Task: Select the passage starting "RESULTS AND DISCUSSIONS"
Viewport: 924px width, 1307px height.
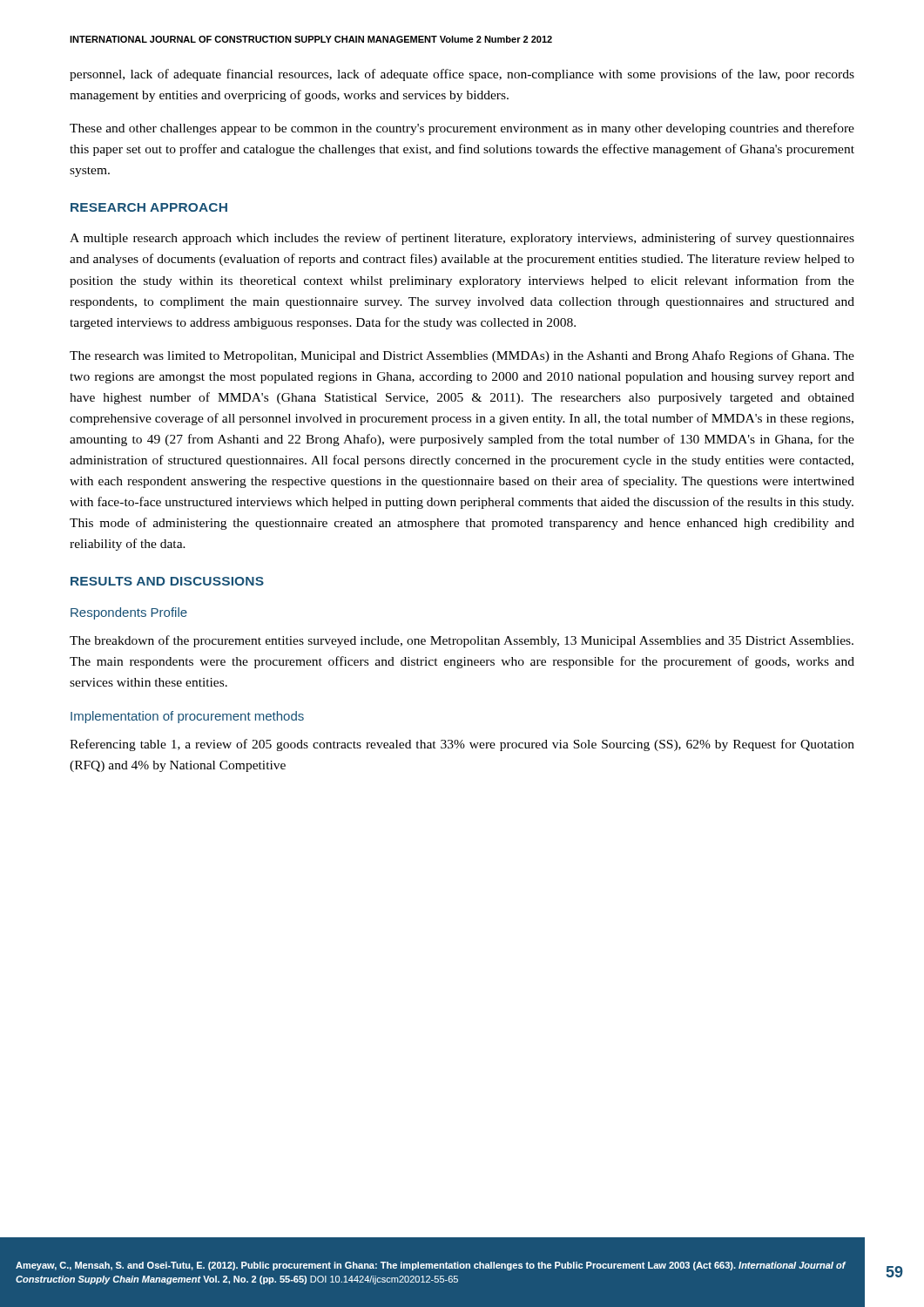Action: pyautogui.click(x=167, y=581)
